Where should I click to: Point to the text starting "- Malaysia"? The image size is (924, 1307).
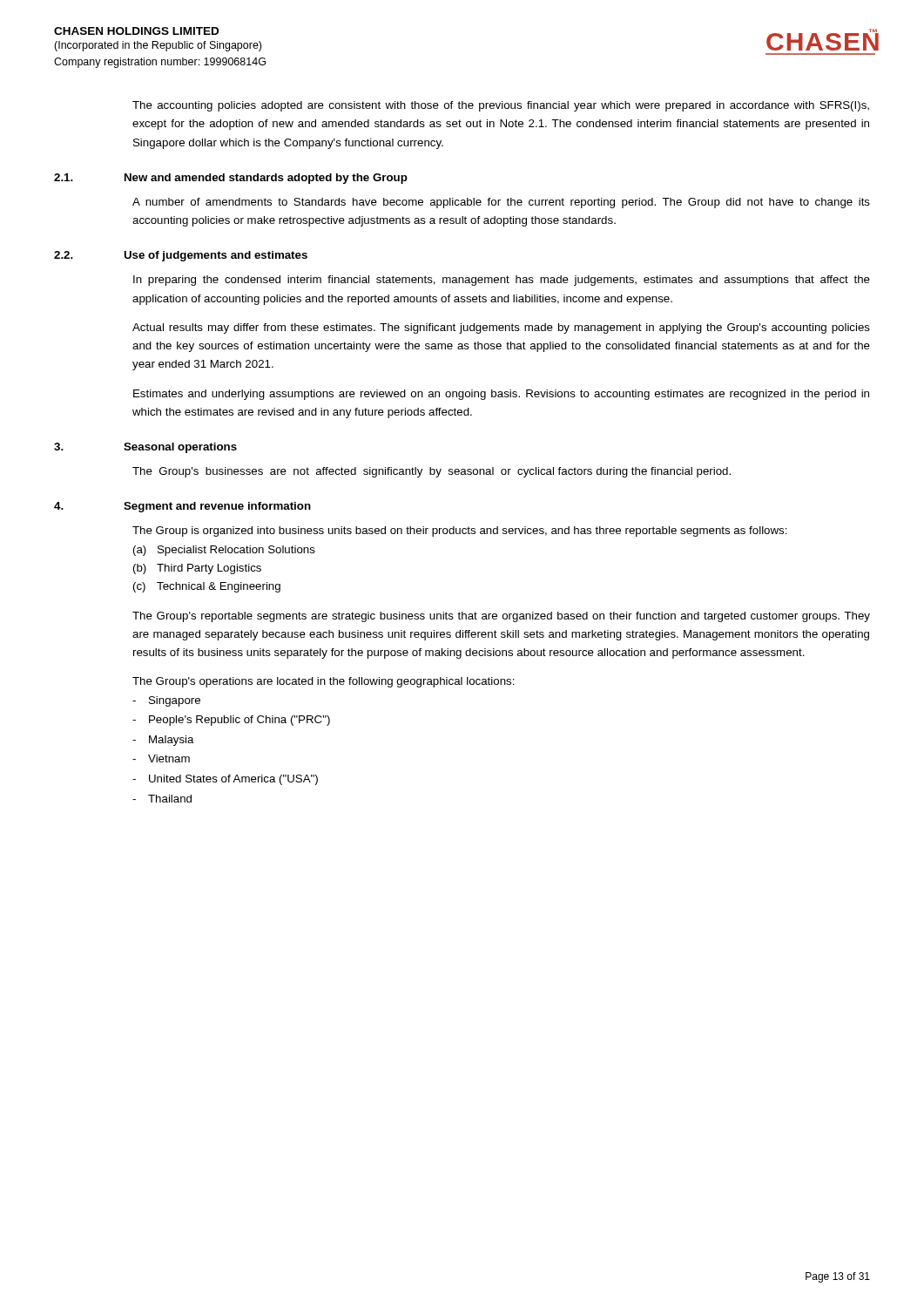[x=163, y=740]
